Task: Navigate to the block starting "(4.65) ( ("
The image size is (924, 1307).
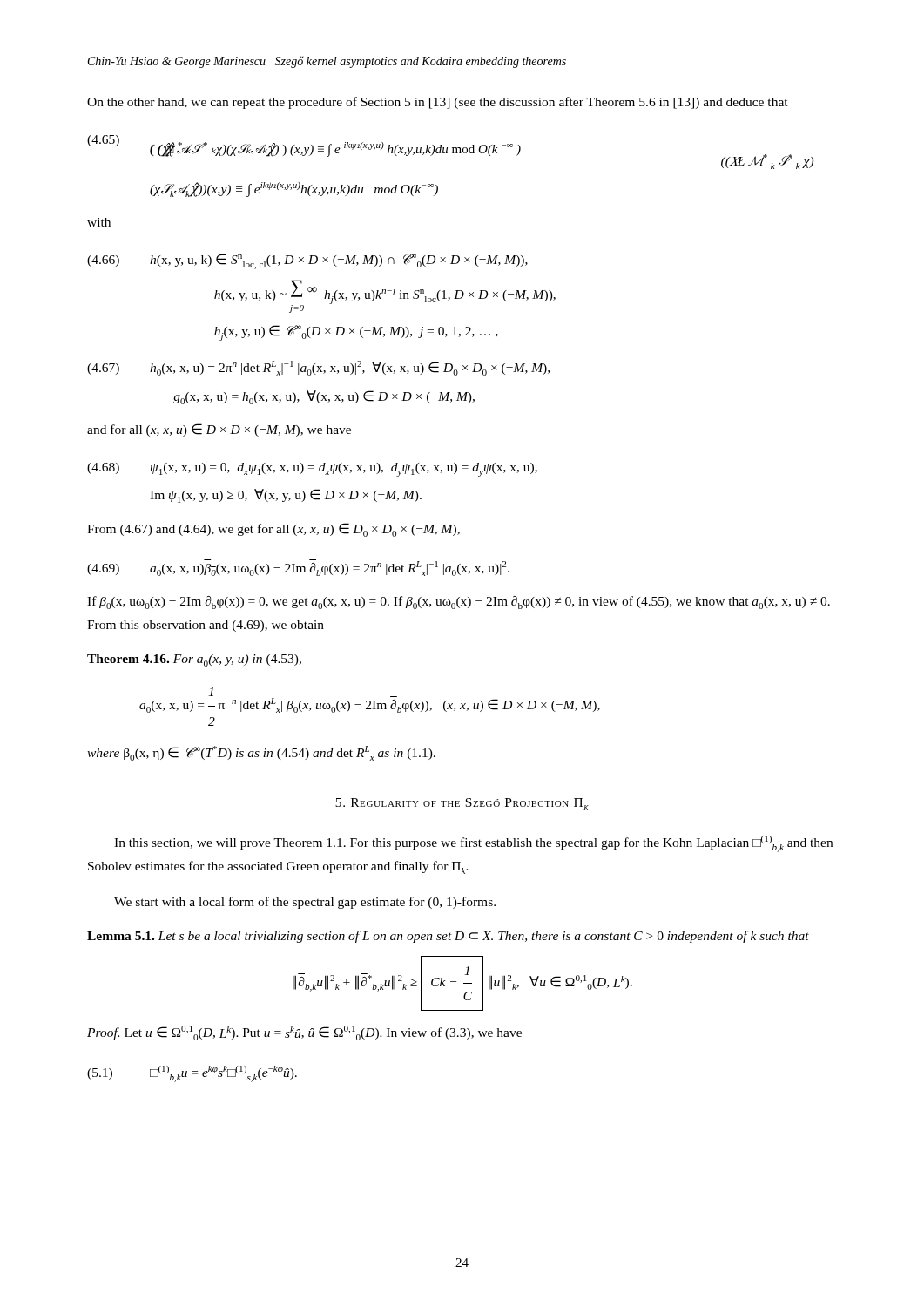Action: (x=462, y=164)
